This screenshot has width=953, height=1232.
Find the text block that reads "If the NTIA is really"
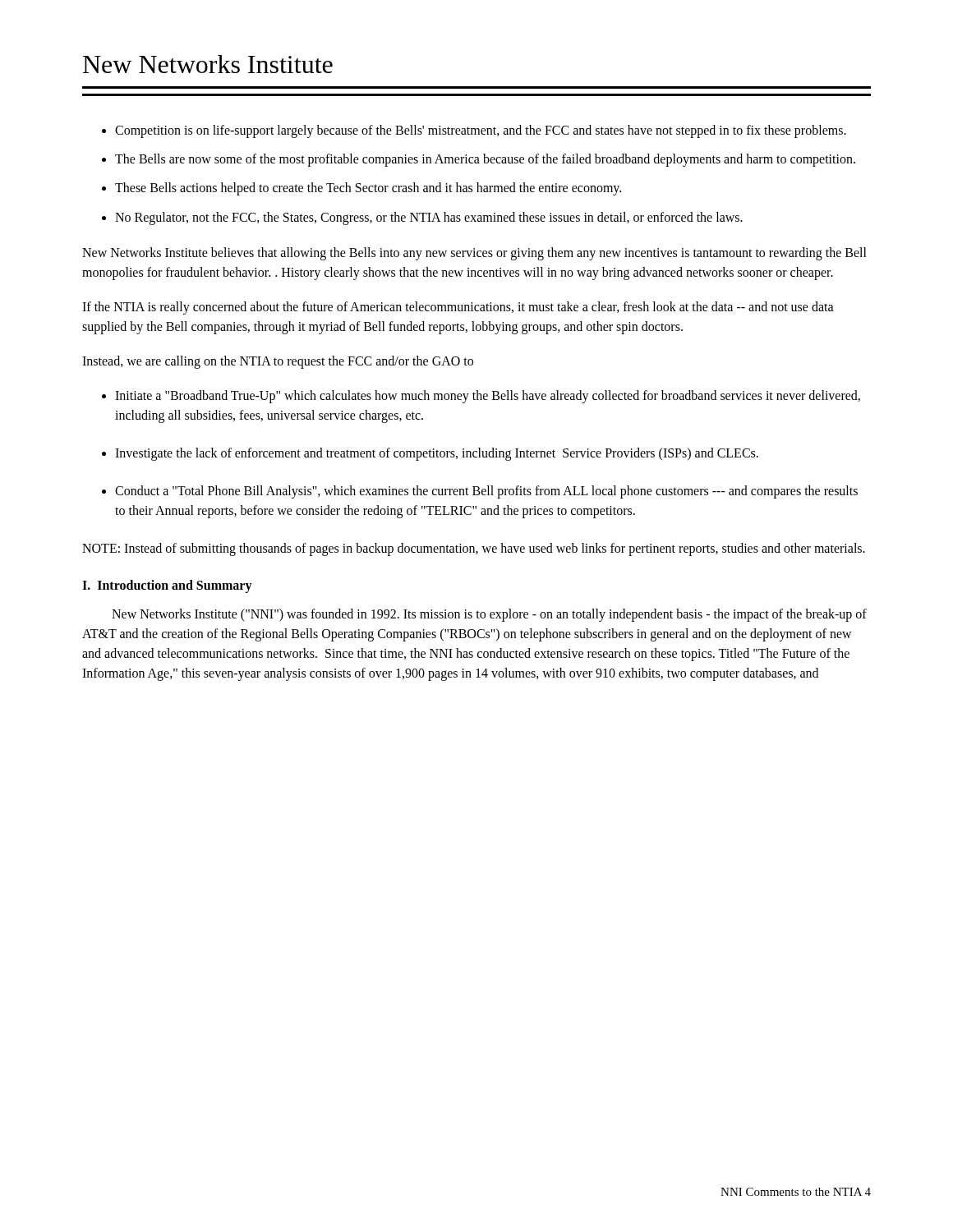[458, 316]
